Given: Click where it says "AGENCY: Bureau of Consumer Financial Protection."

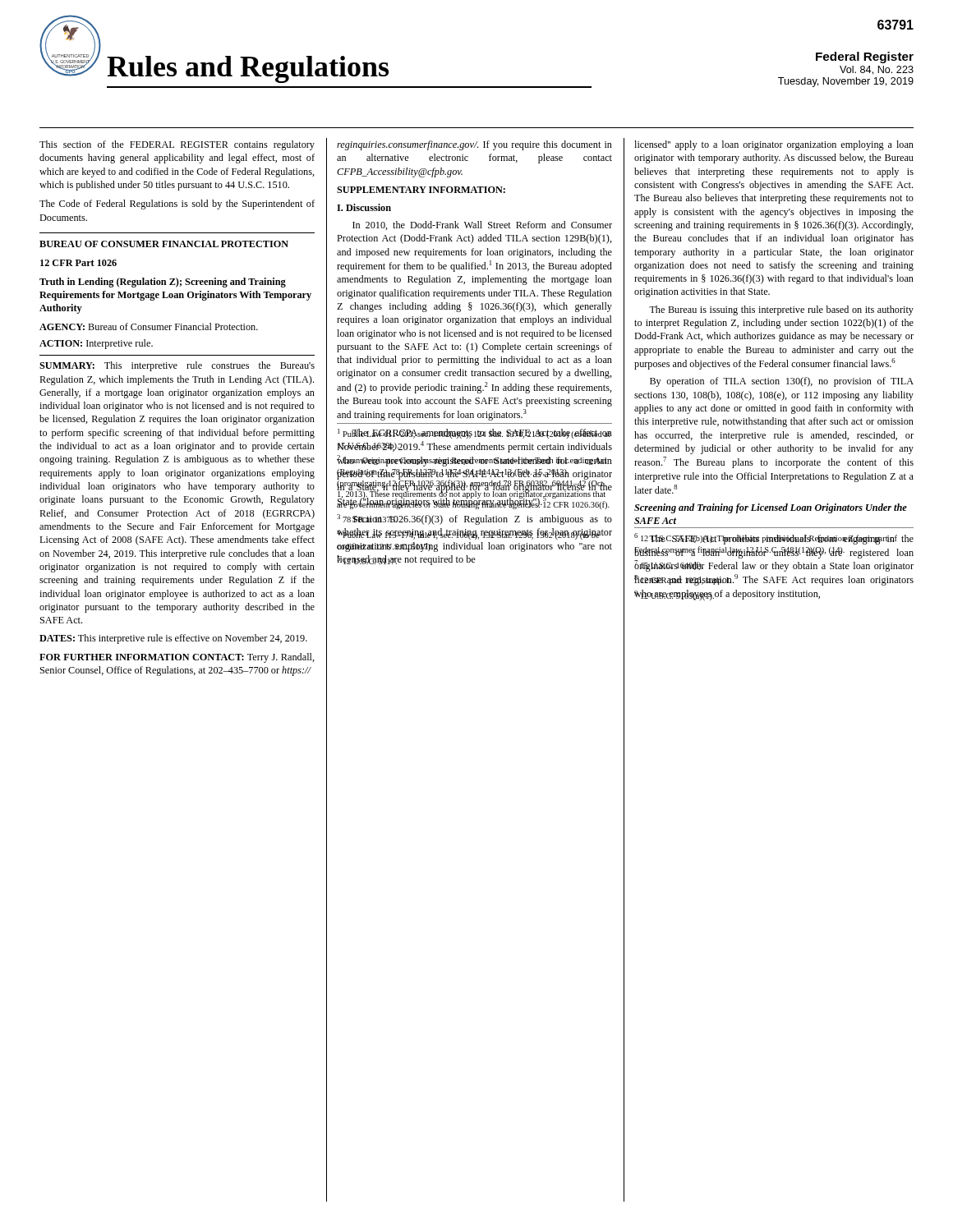Looking at the screenshot, I should [x=149, y=327].
